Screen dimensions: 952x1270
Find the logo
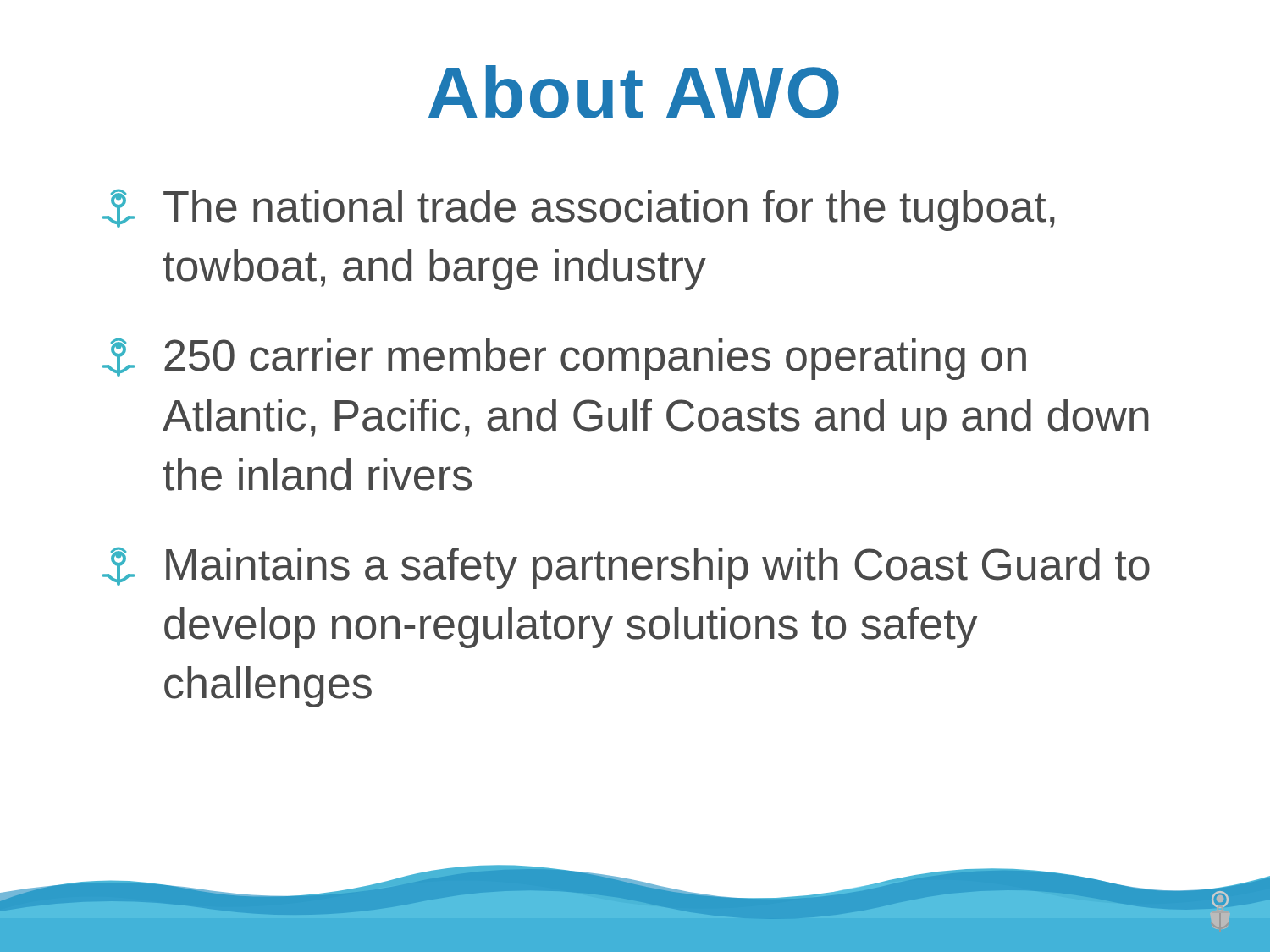1220,916
